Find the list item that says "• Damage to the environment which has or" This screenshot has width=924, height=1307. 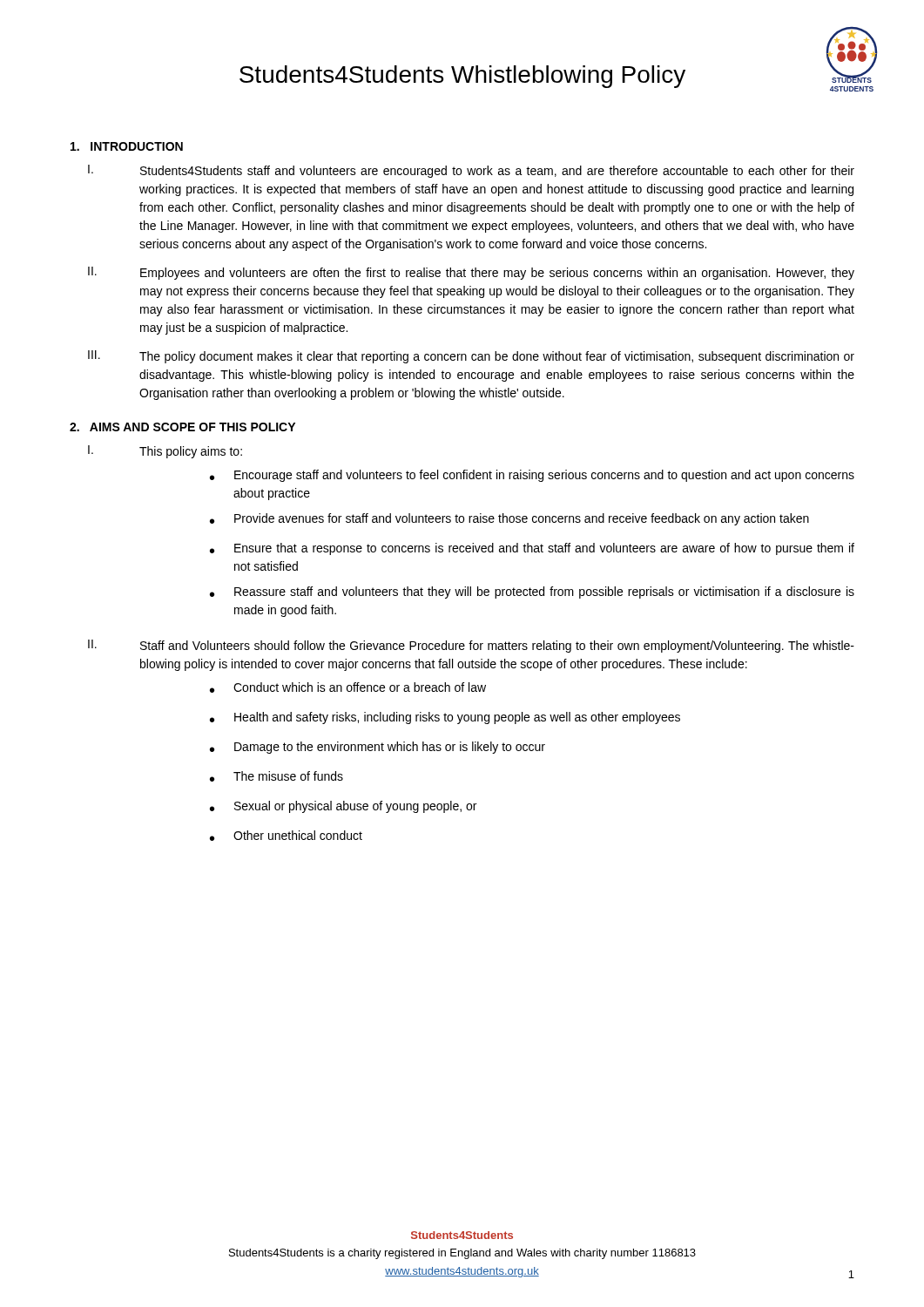(x=532, y=749)
